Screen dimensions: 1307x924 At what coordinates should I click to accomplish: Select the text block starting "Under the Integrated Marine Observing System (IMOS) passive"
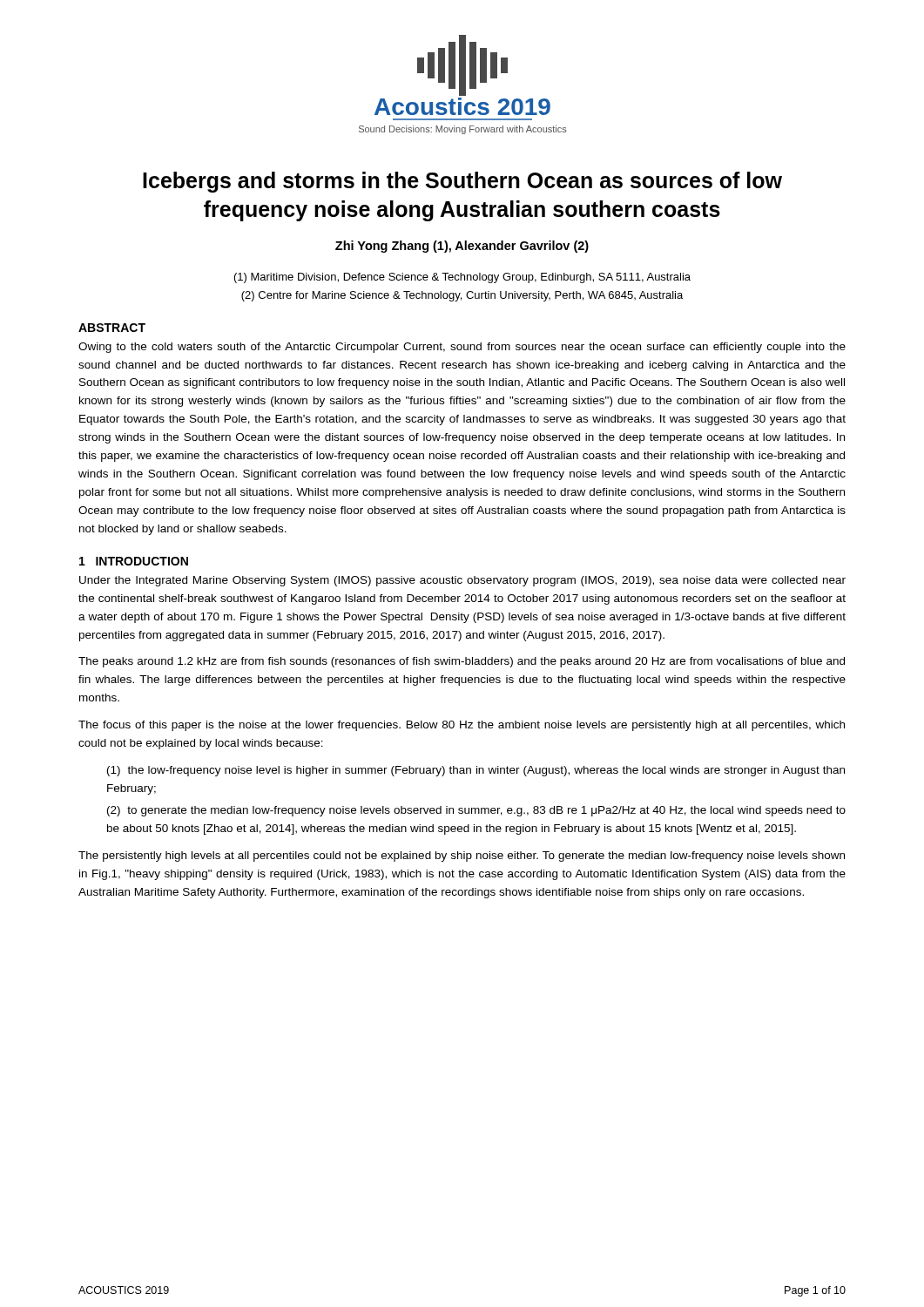point(462,607)
